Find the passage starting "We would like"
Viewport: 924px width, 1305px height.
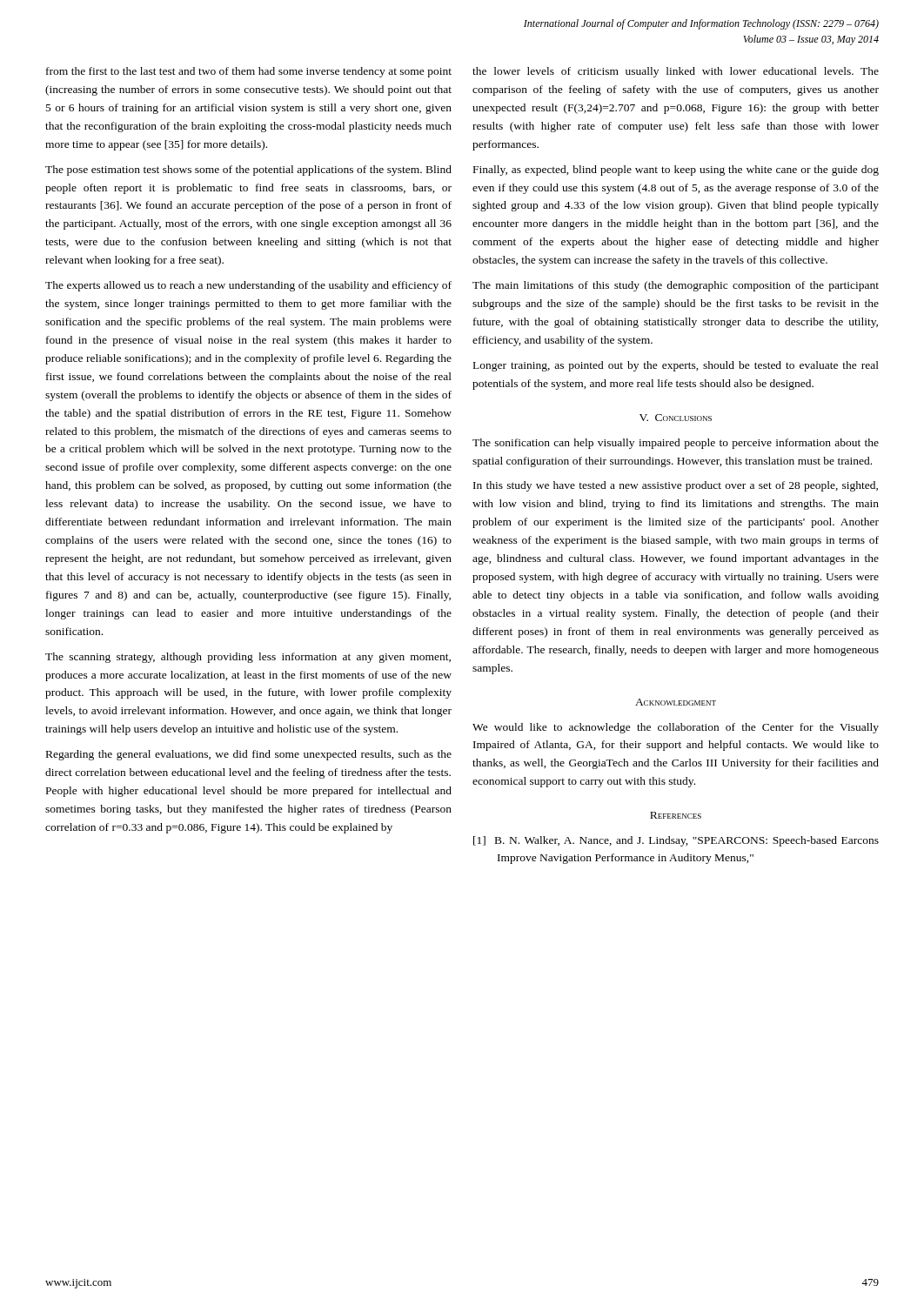(676, 755)
